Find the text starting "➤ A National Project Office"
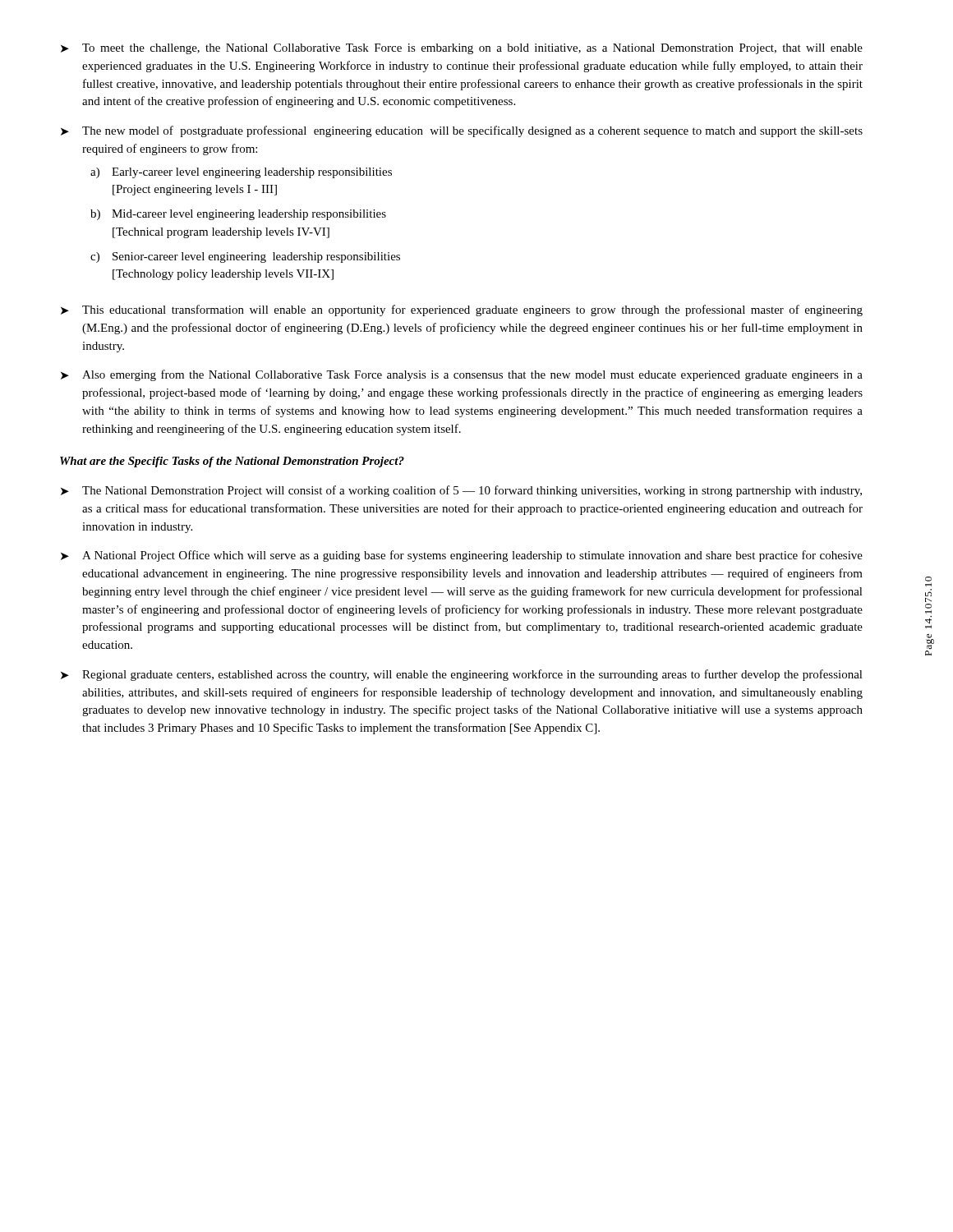The image size is (953, 1232). 461,601
